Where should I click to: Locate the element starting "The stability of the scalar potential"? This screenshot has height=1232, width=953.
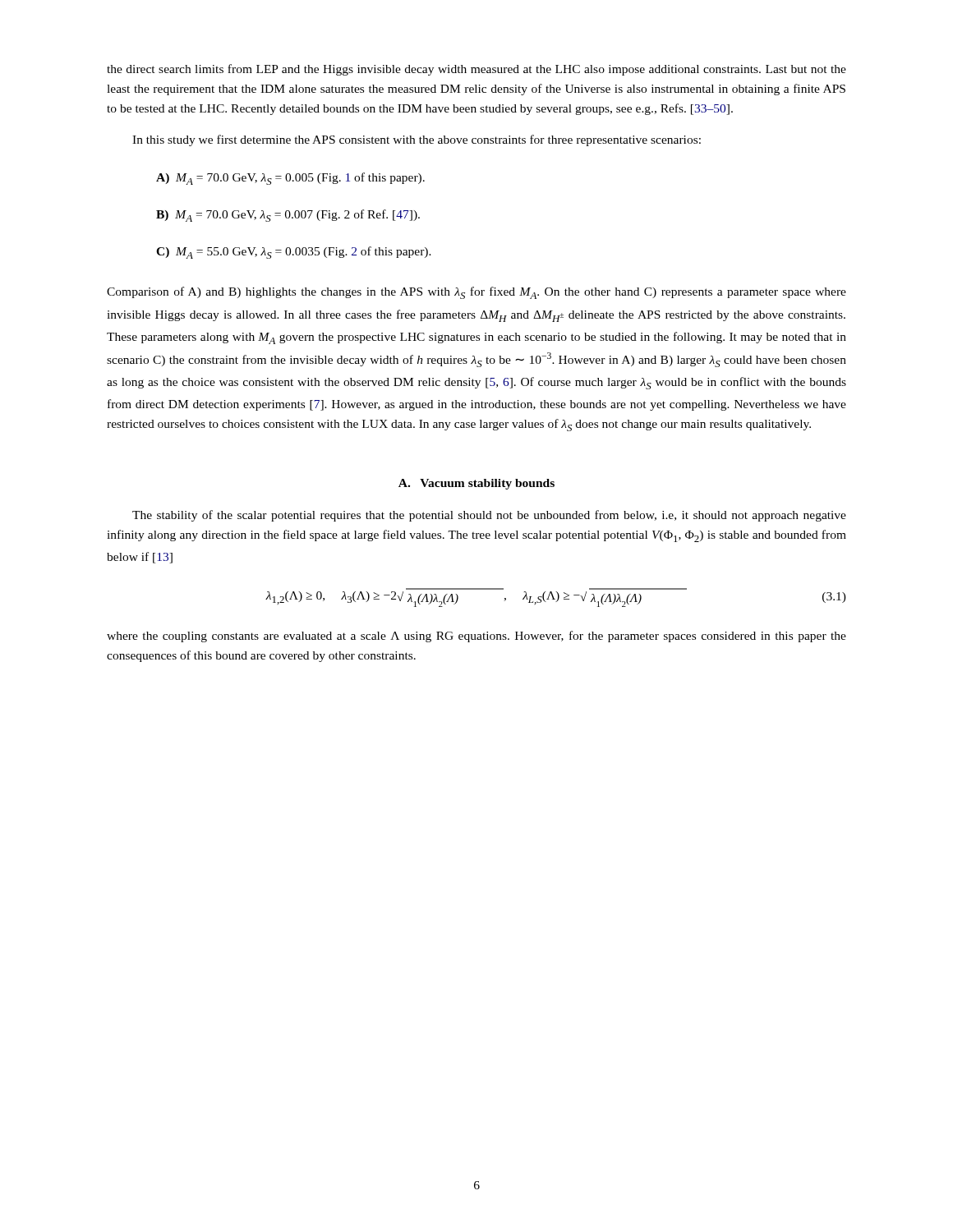(476, 536)
